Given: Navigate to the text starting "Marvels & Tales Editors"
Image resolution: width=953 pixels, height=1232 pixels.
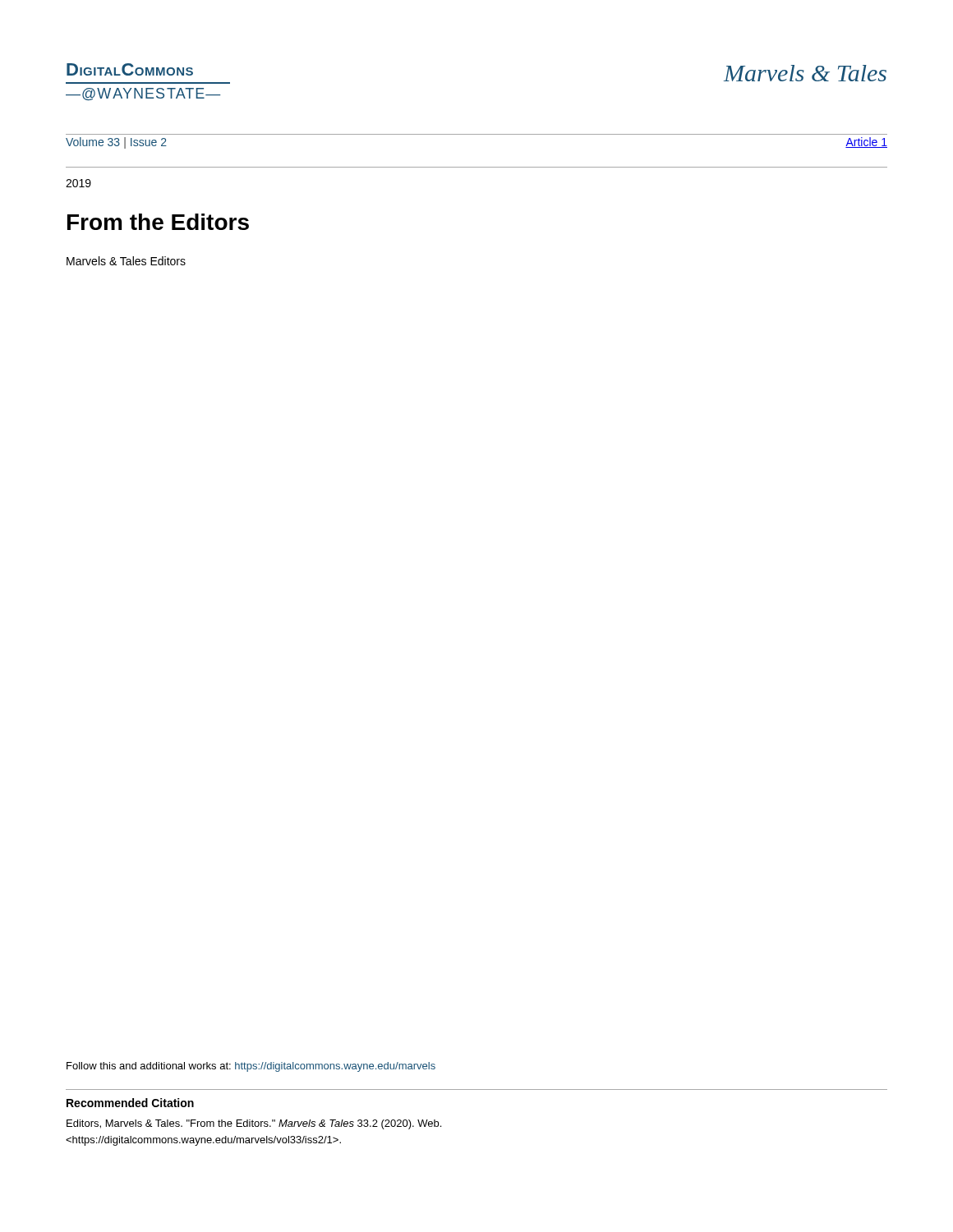Looking at the screenshot, I should [x=126, y=261].
